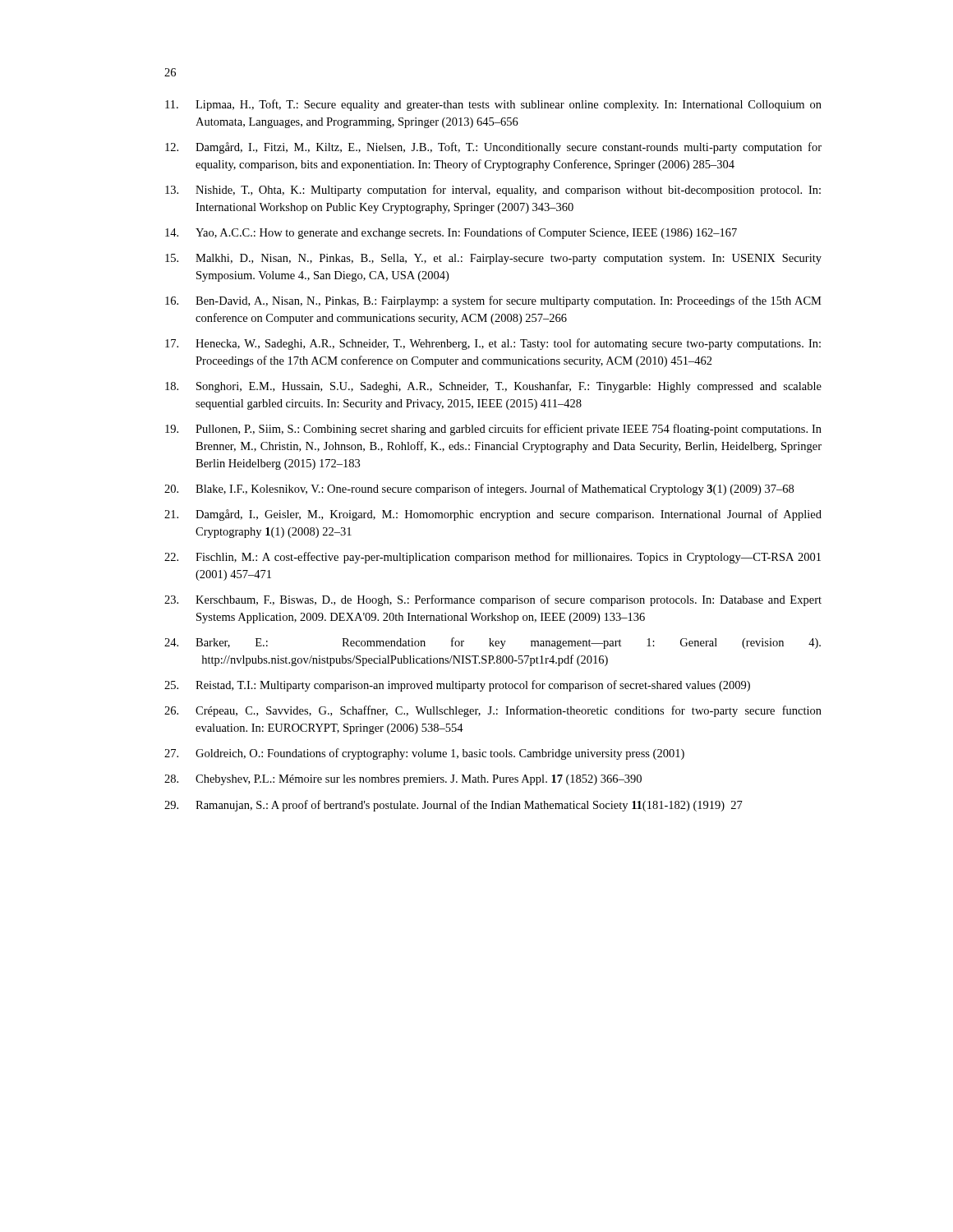953x1232 pixels.
Task: Find the list item that reads "27. Goldreich, O.: Foundations of cryptography: volume"
Action: [493, 754]
